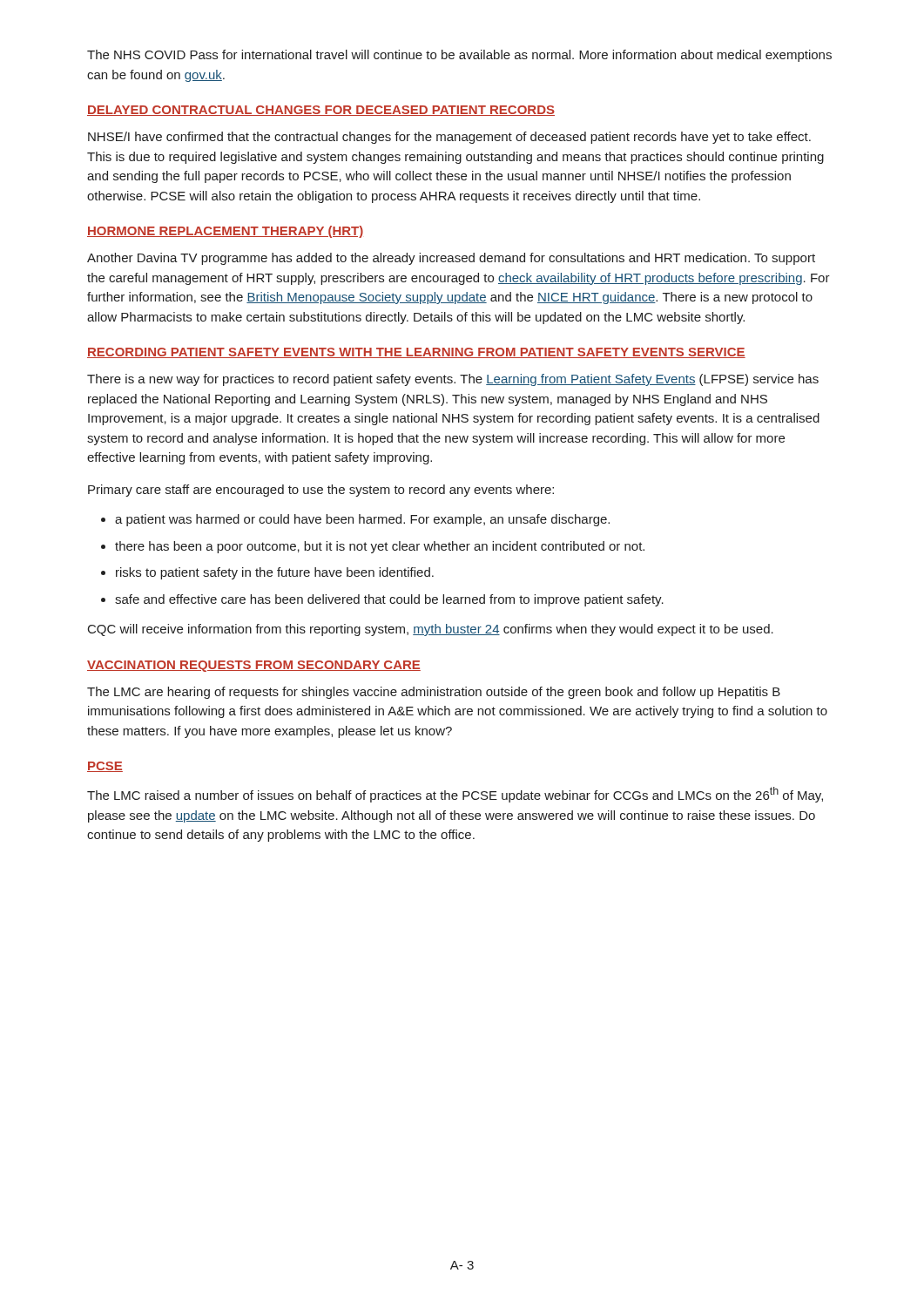Viewport: 924px width, 1307px height.
Task: Find the region starting "Primary care staff are encouraged to use the"
Action: (462, 489)
